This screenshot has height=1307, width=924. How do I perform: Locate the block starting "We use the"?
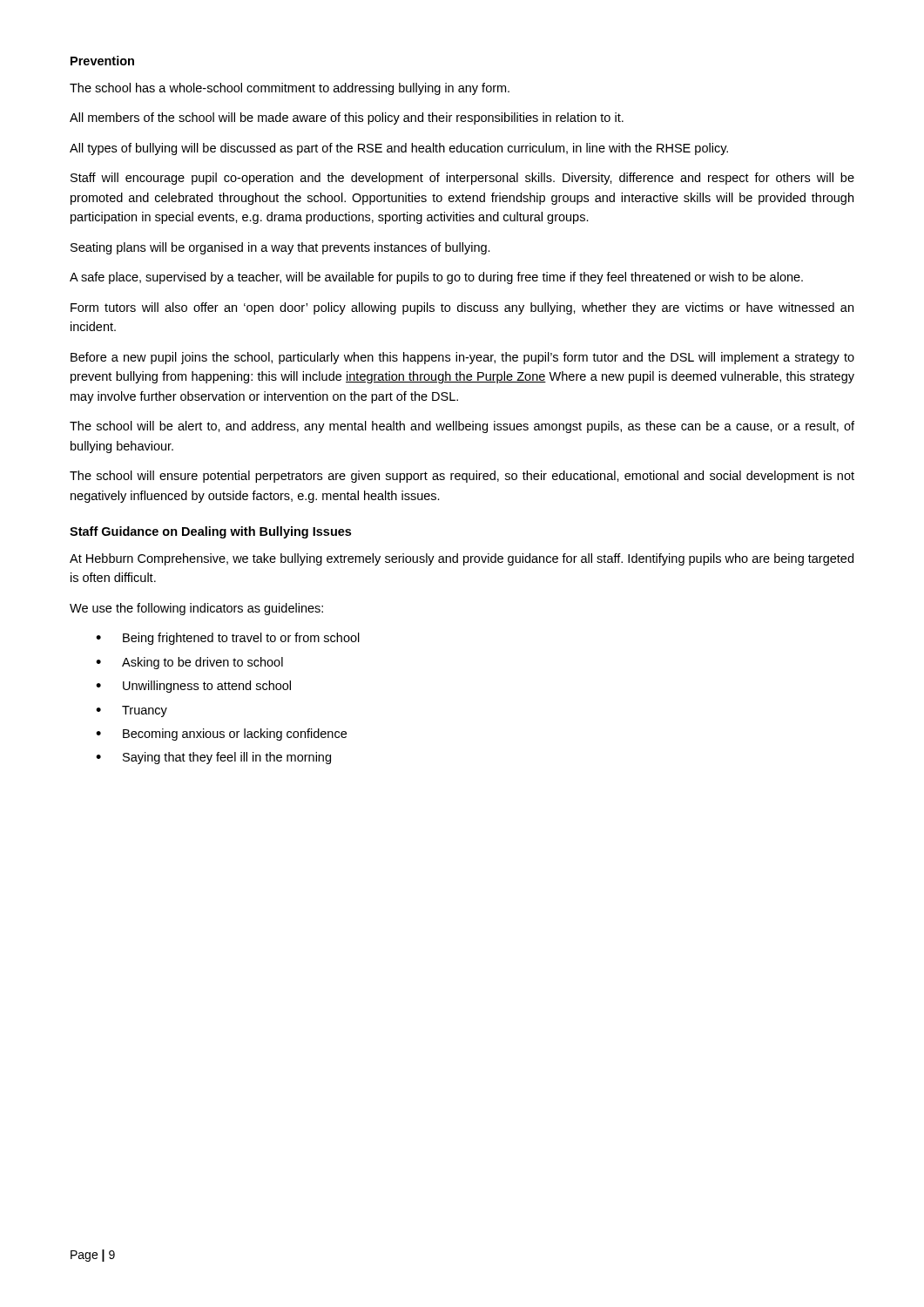coord(197,608)
